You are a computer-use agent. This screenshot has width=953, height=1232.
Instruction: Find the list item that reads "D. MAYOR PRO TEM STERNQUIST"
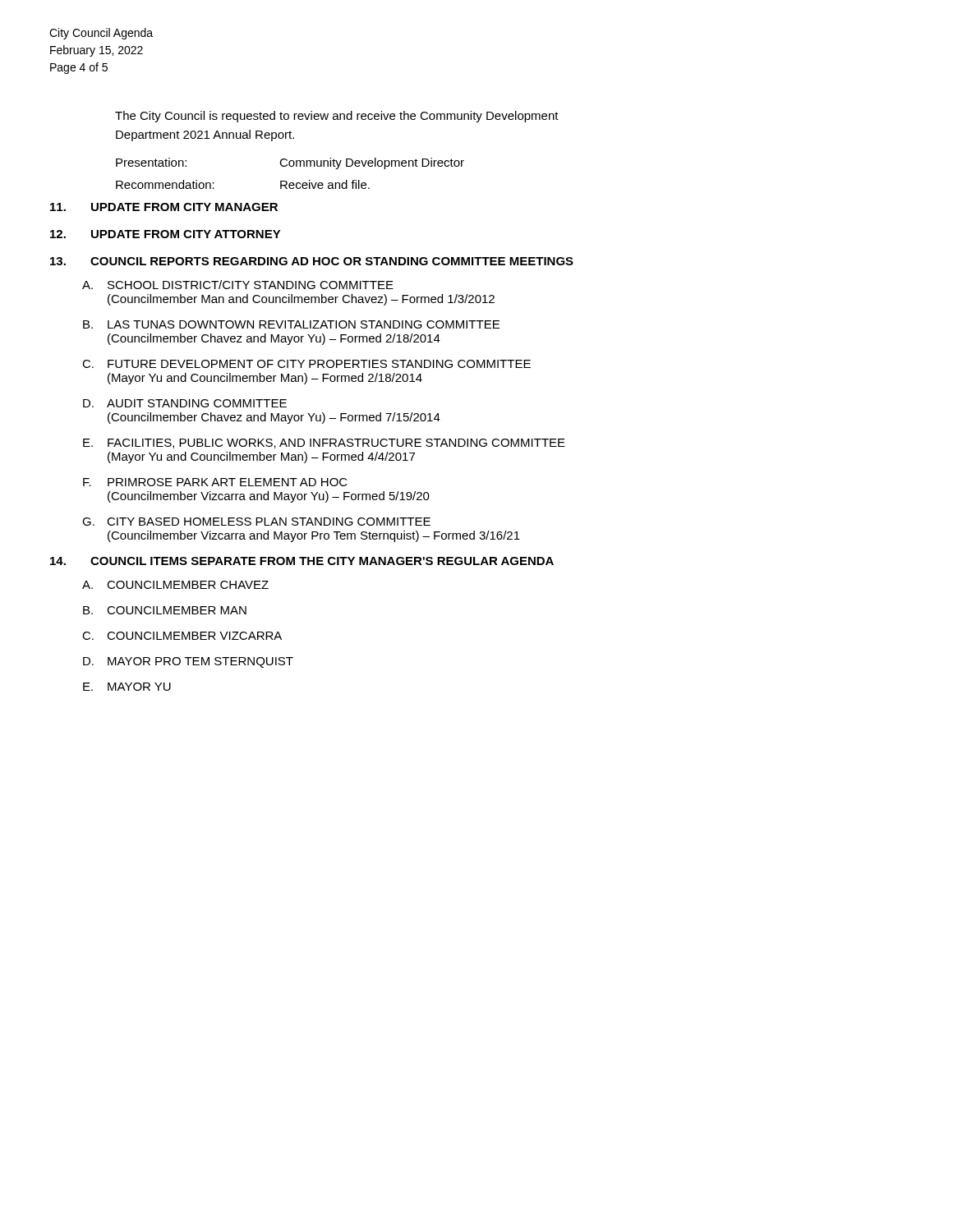(x=188, y=662)
